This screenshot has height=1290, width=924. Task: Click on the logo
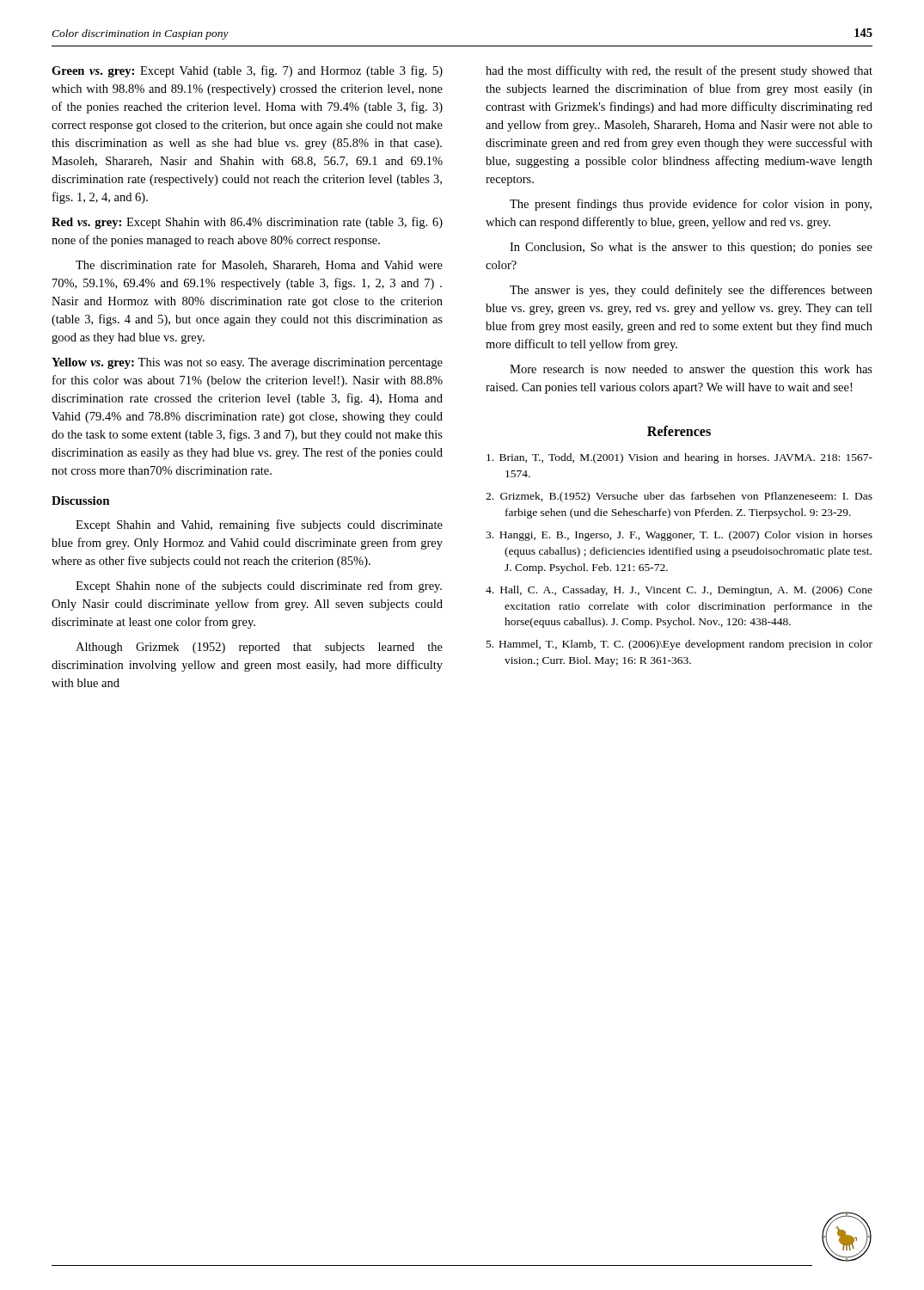(847, 1237)
